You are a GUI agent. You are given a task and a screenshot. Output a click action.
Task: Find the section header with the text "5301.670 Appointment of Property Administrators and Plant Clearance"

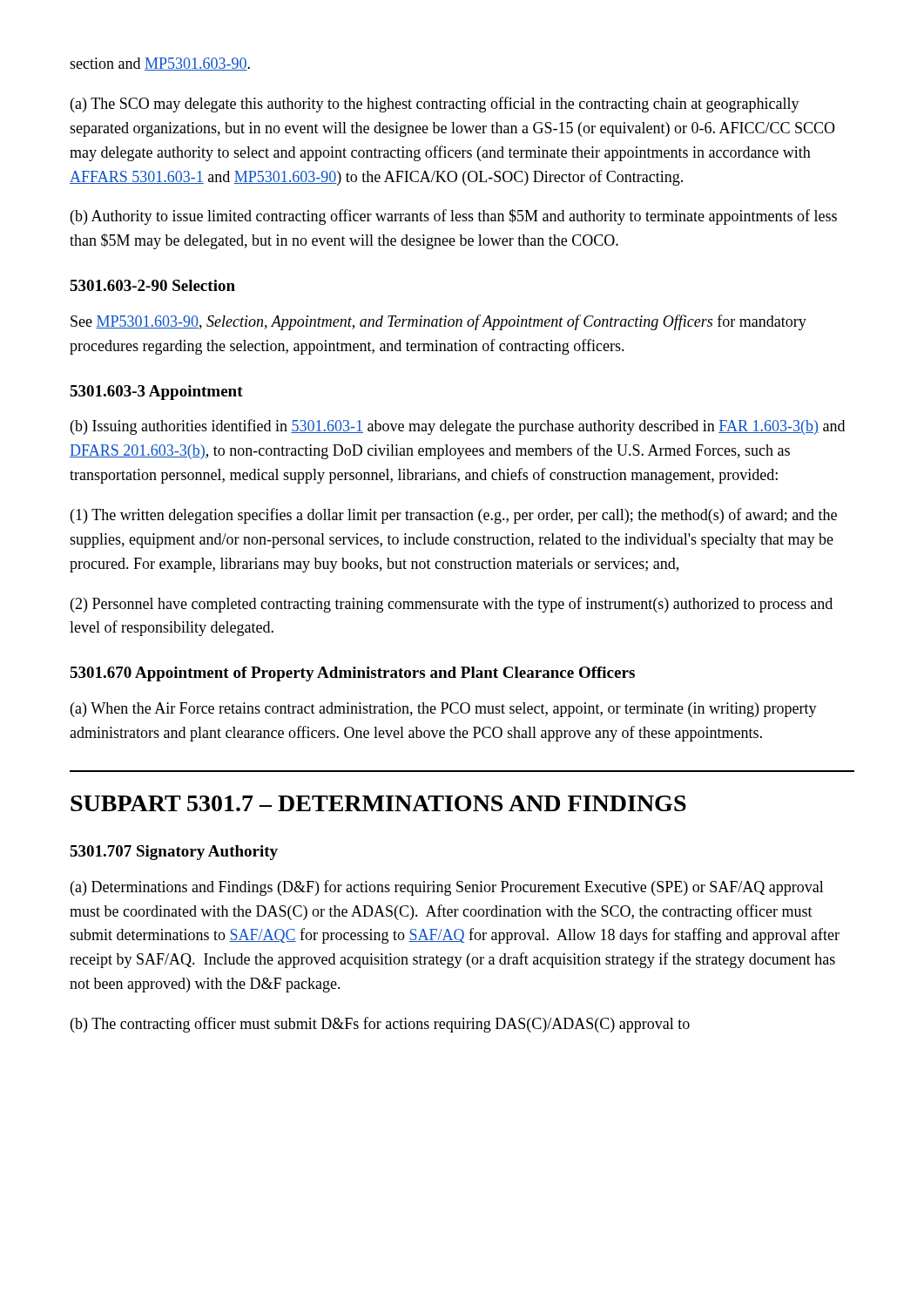[x=352, y=673]
